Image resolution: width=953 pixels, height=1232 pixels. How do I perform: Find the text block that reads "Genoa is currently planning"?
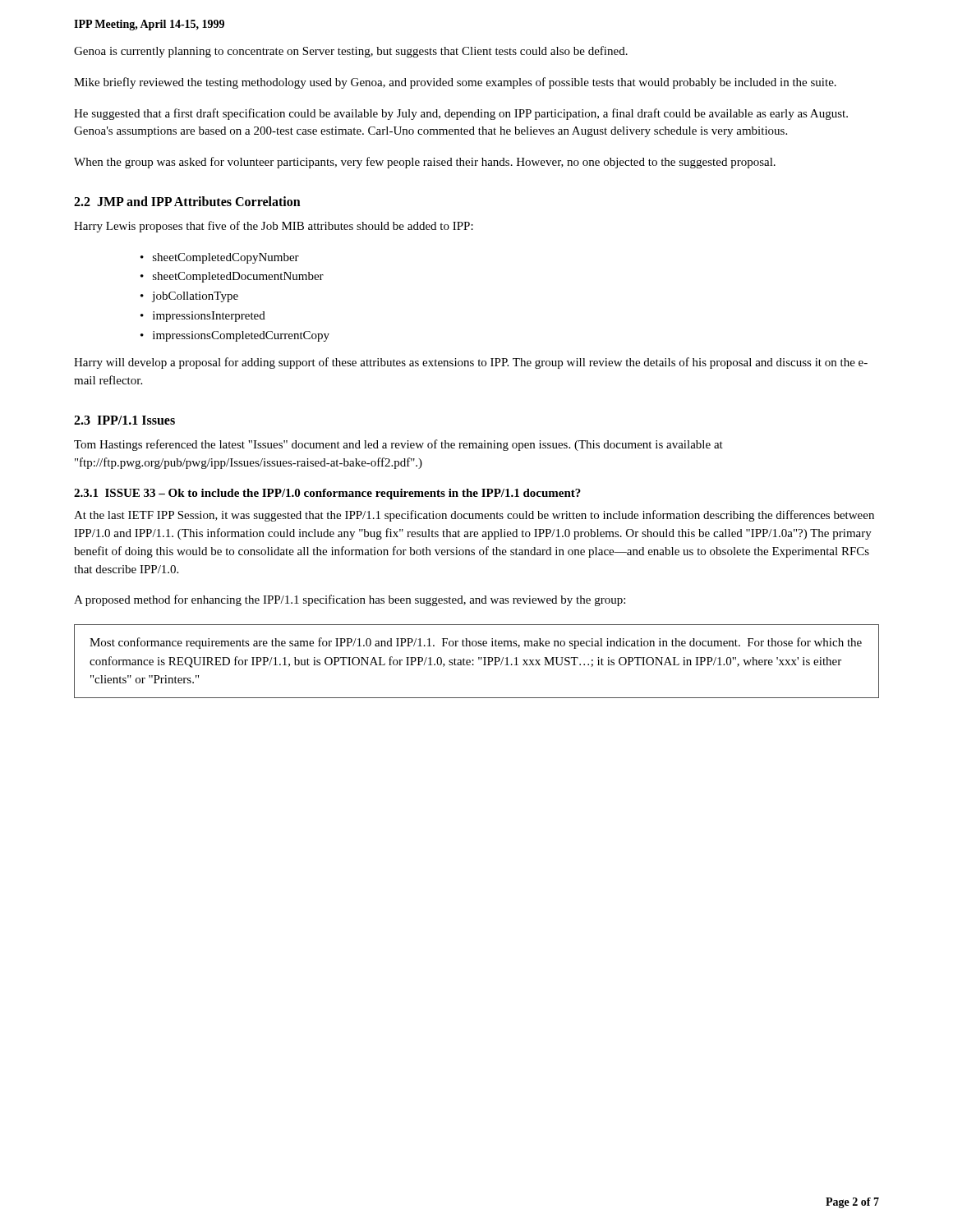[x=351, y=51]
